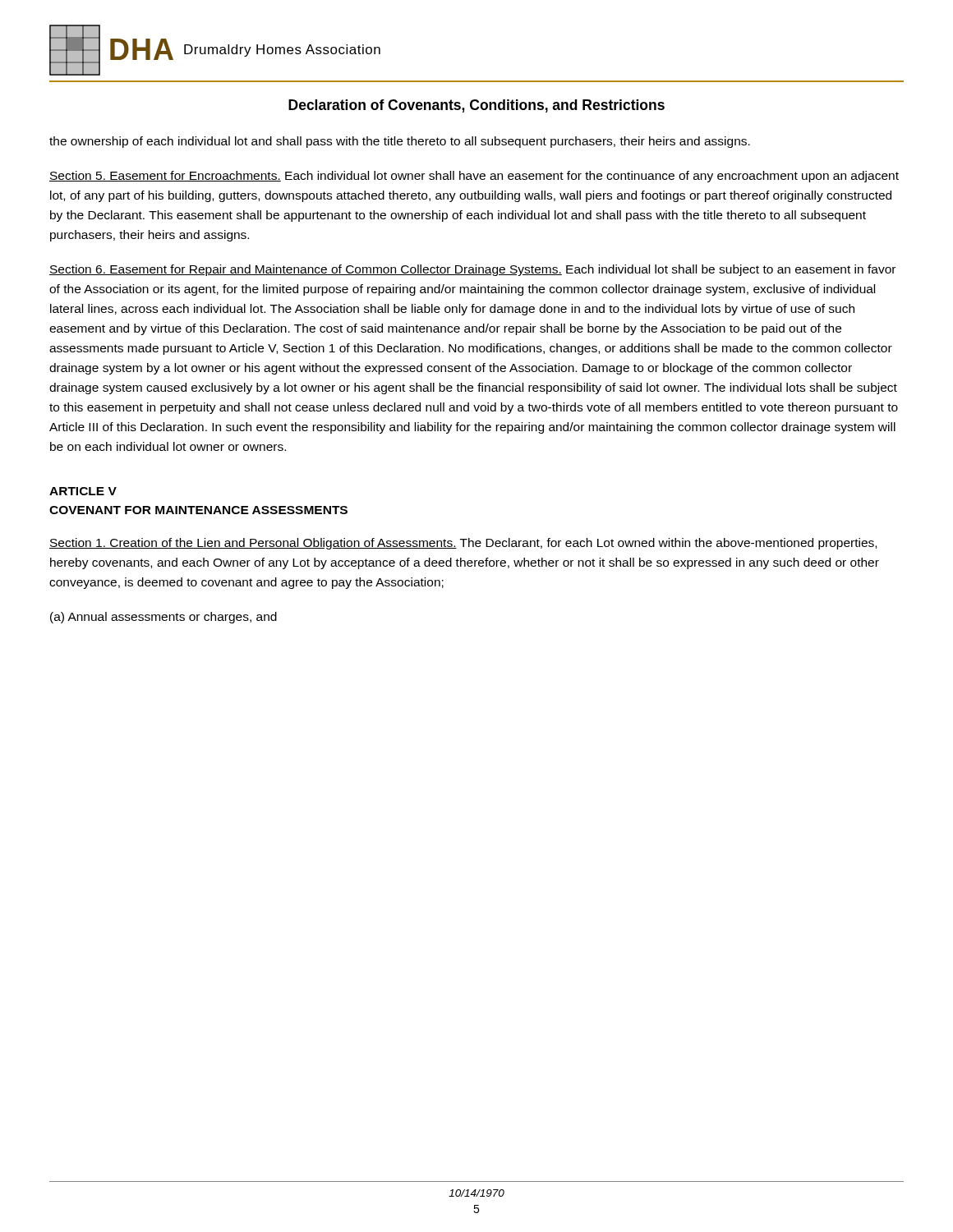Point to the element starting "Section 1. Creation"
953x1232 pixels.
click(464, 562)
